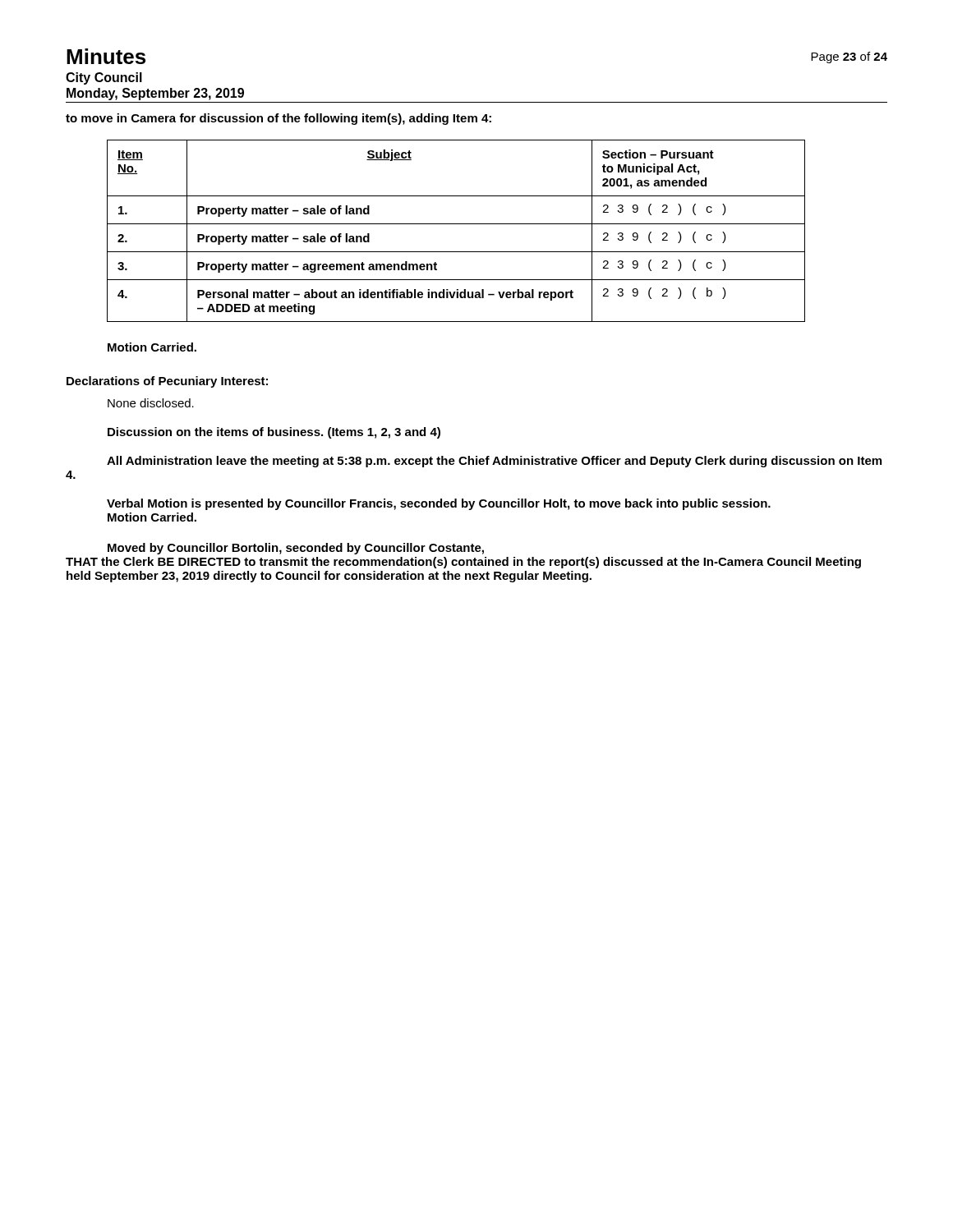Click on the text block containing "All Administration leave the meeting at 5:38"
This screenshot has height=1232, width=953.
pyautogui.click(x=474, y=467)
